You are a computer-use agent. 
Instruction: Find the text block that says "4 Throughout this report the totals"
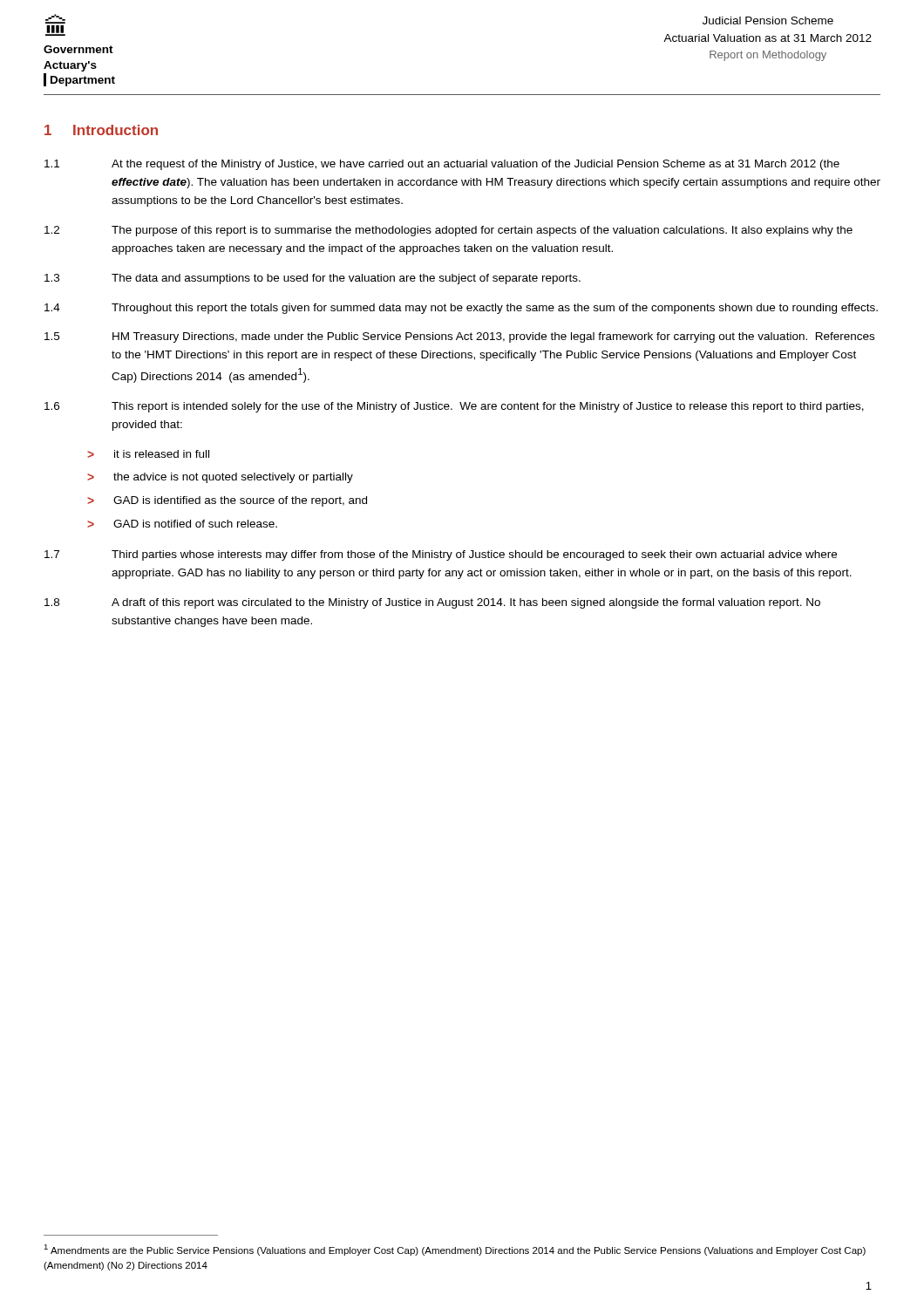click(462, 308)
